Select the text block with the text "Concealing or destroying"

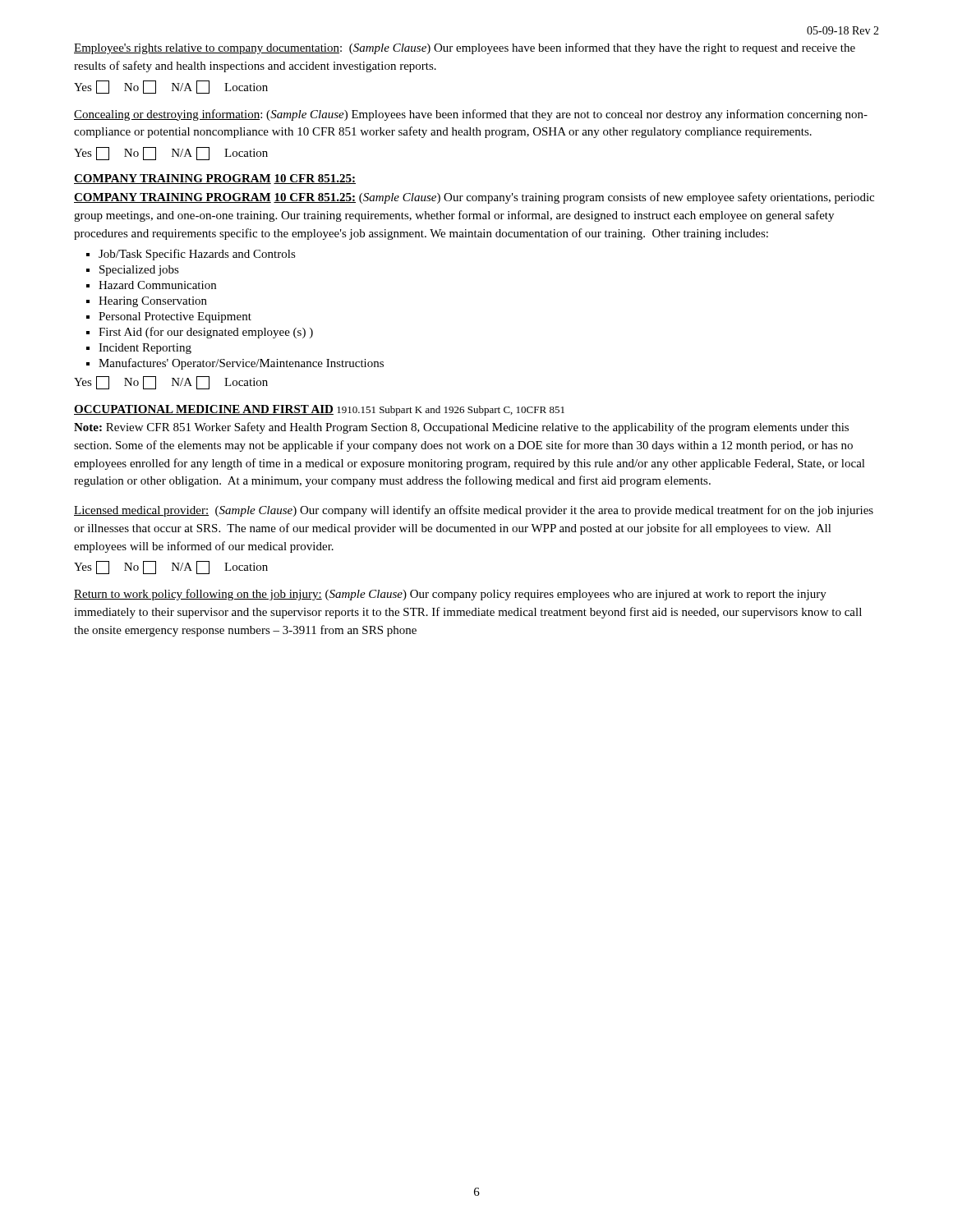tap(476, 133)
